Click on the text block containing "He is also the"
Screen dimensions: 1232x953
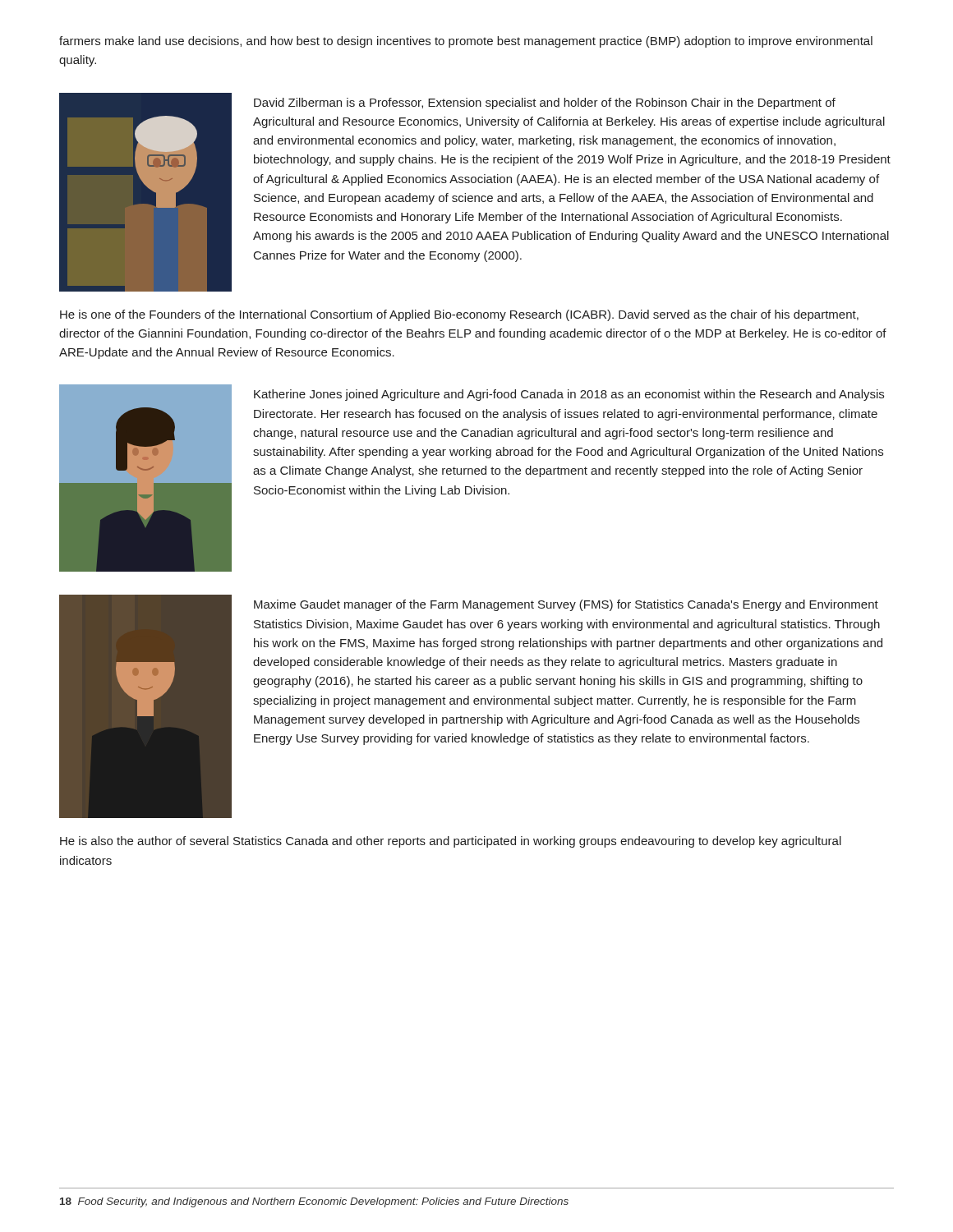[x=450, y=850]
